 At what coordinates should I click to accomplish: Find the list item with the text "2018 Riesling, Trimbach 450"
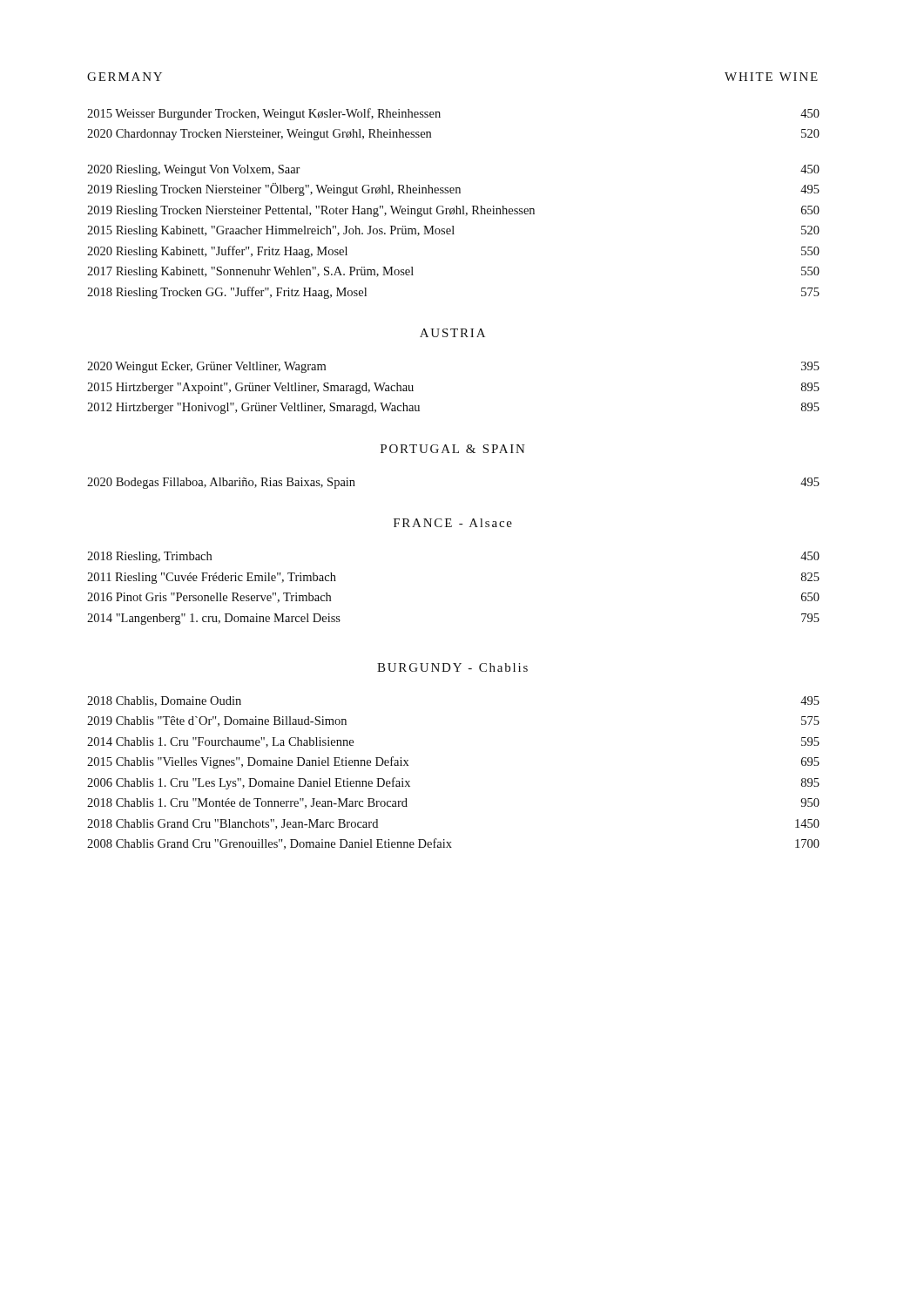(147, 557)
